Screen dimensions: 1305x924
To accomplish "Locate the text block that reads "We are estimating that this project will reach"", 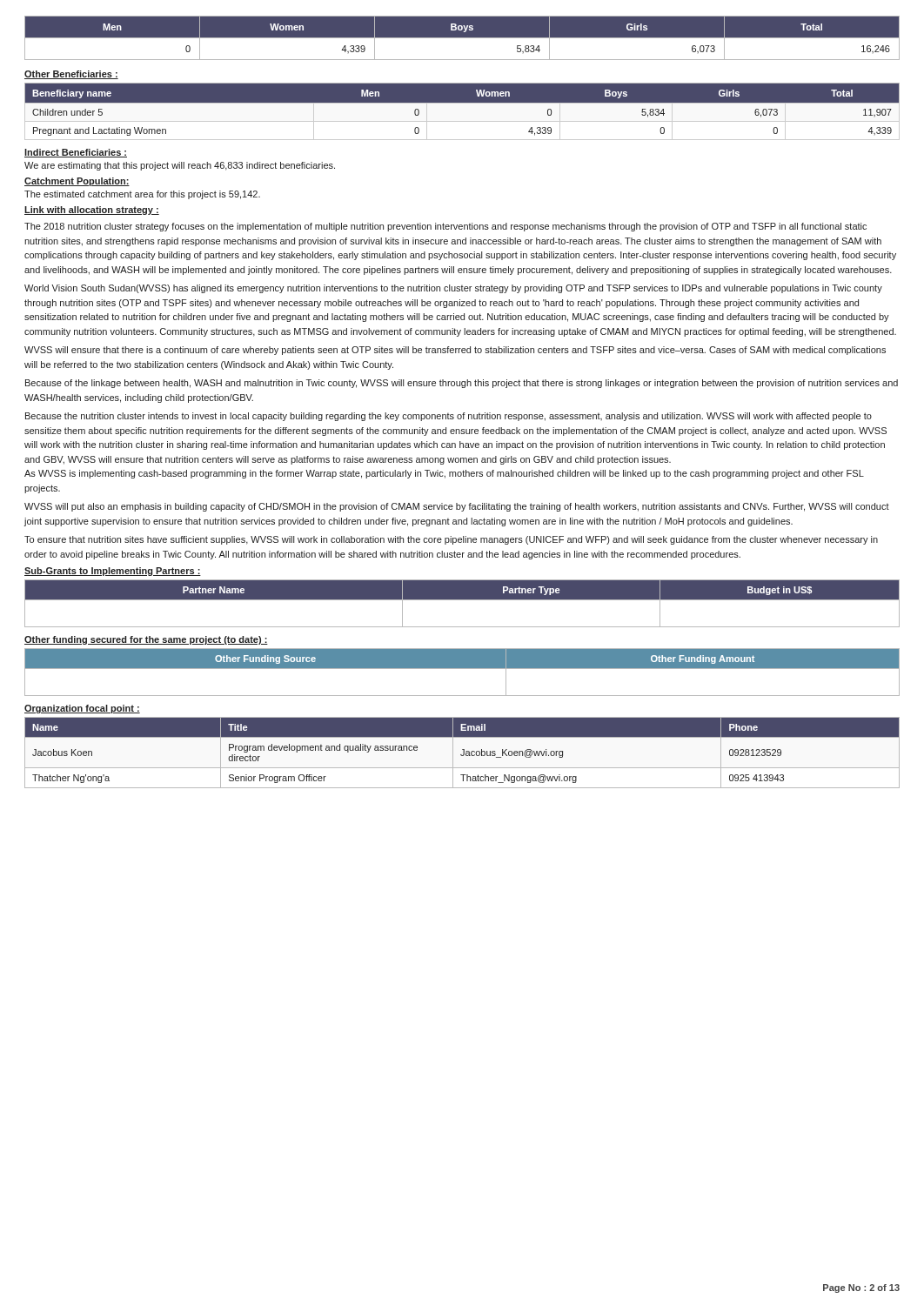I will [x=180, y=165].
